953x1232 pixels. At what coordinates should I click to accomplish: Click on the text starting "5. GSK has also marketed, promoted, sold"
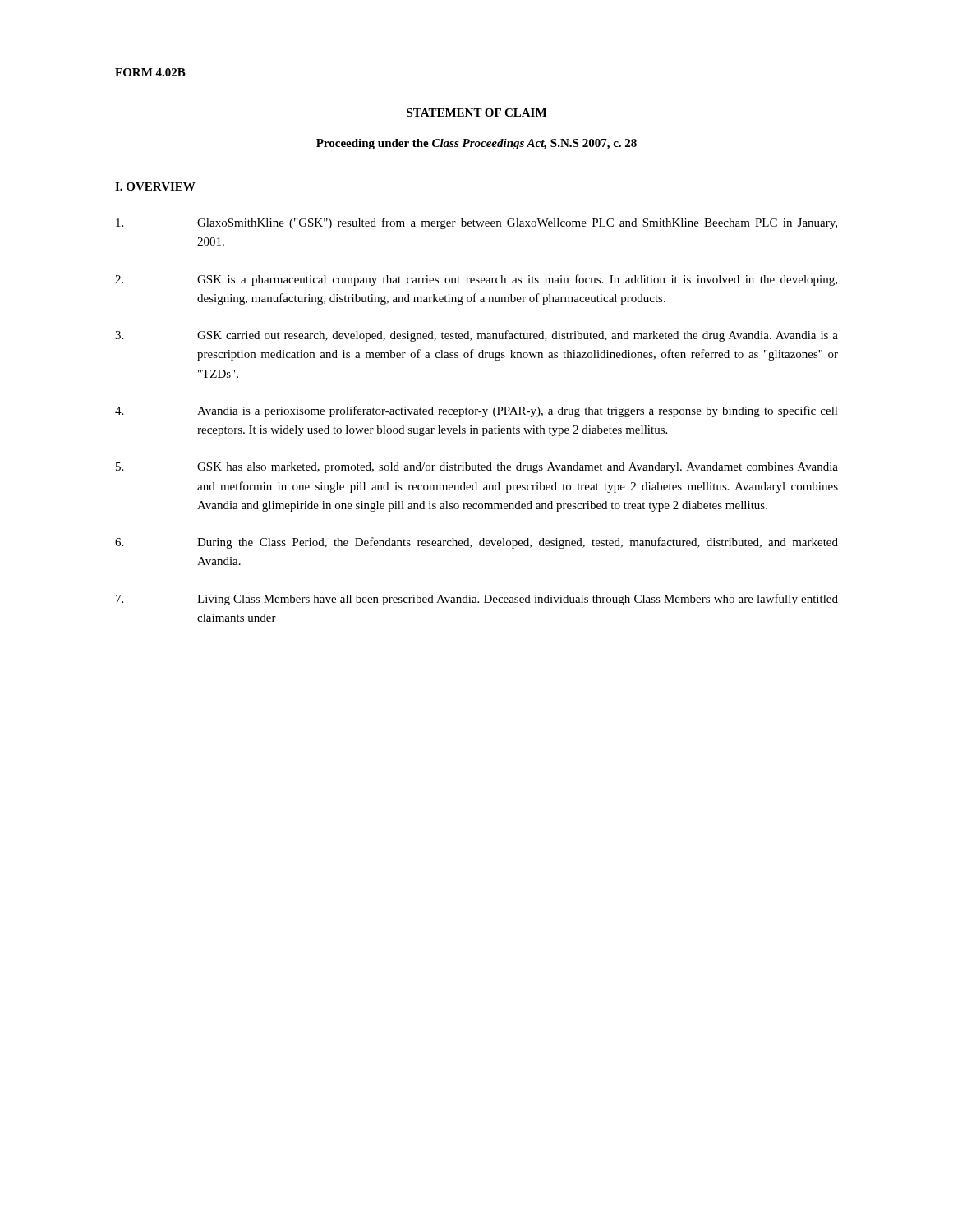(476, 486)
